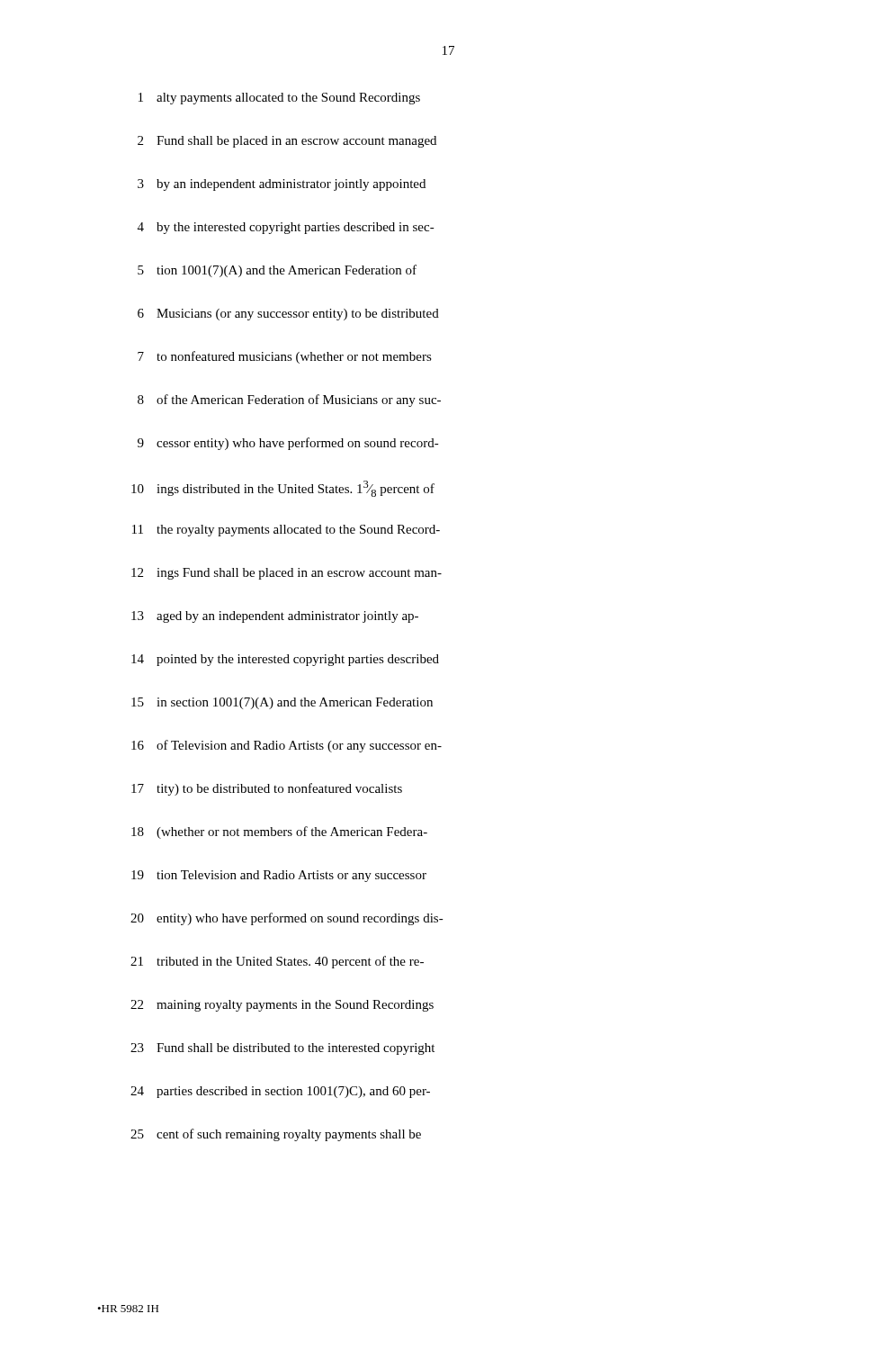896x1350 pixels.
Task: Click on the text block that says "14 pointed by"
Action: [285, 660]
